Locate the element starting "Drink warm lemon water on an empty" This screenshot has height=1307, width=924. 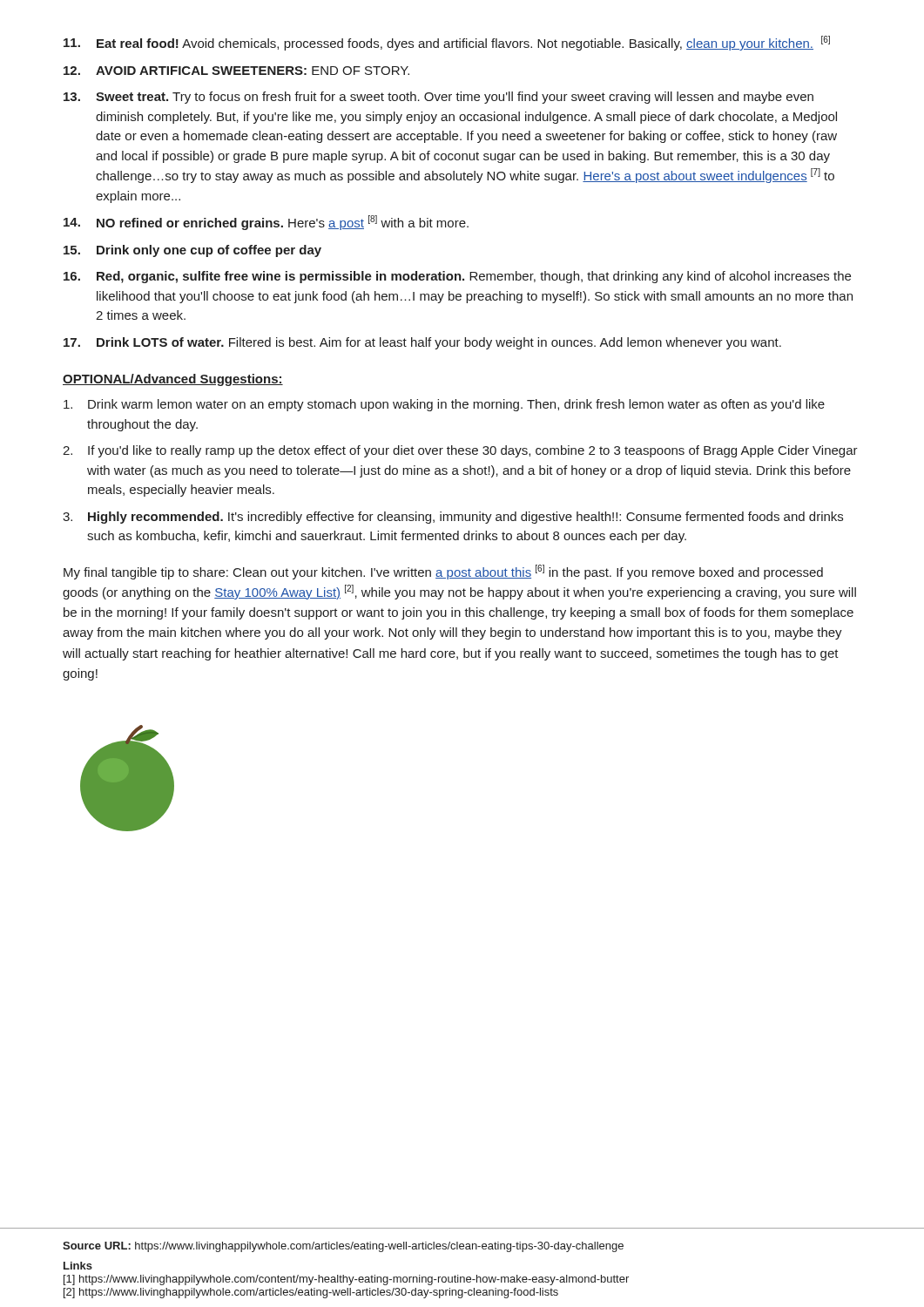[x=462, y=414]
